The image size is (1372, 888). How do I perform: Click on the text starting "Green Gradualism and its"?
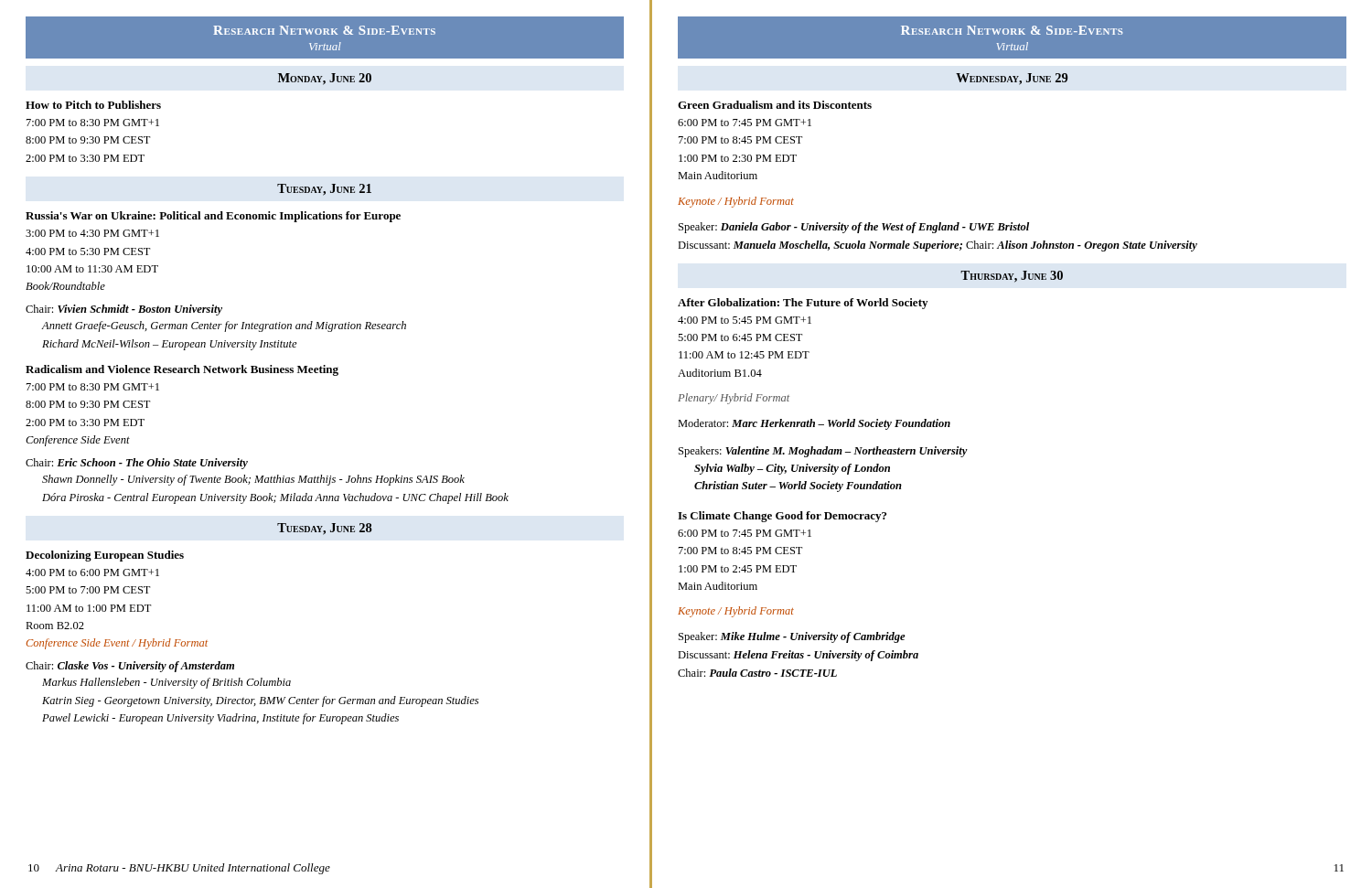tap(775, 105)
